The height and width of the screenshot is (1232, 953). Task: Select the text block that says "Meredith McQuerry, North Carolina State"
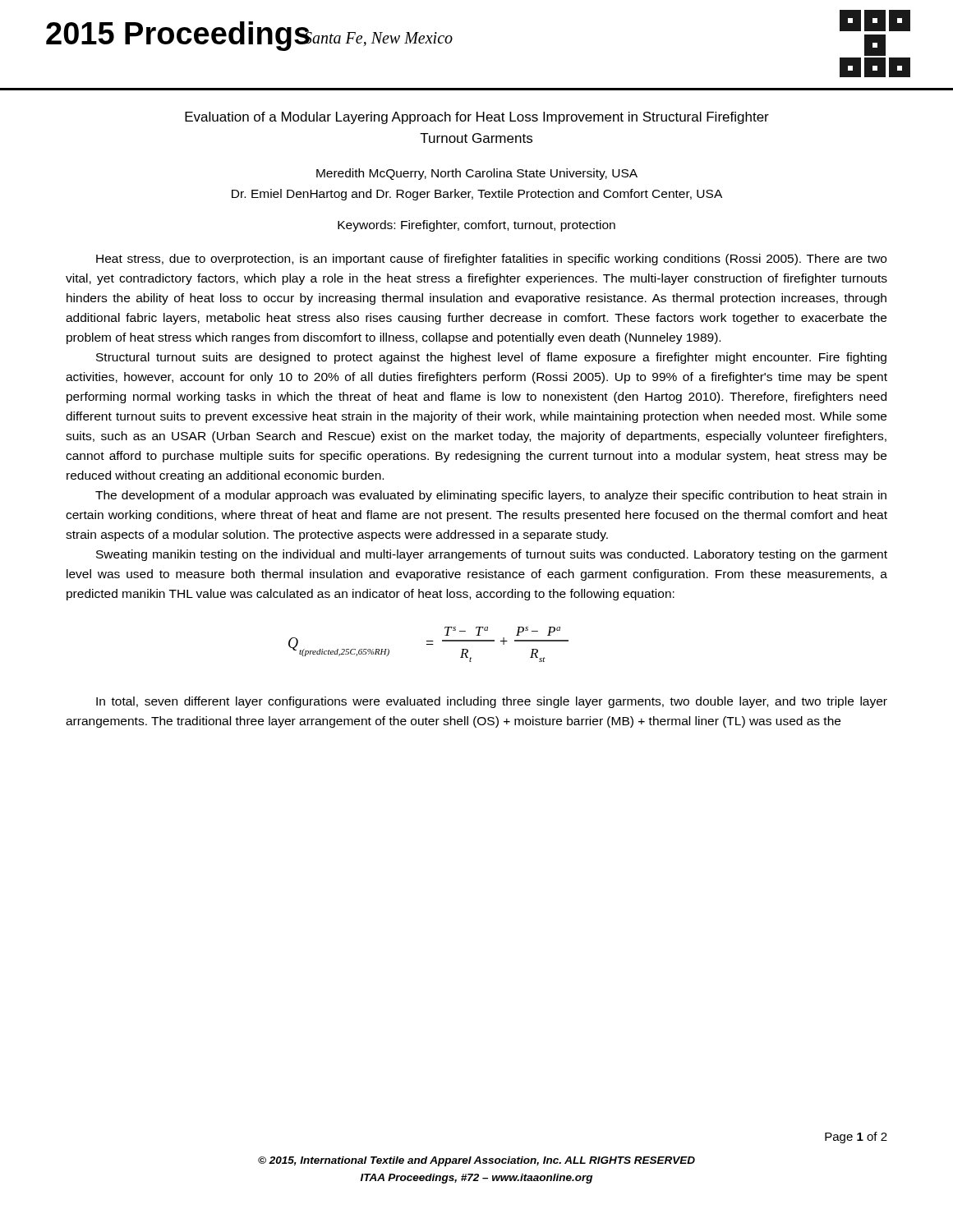pos(476,183)
